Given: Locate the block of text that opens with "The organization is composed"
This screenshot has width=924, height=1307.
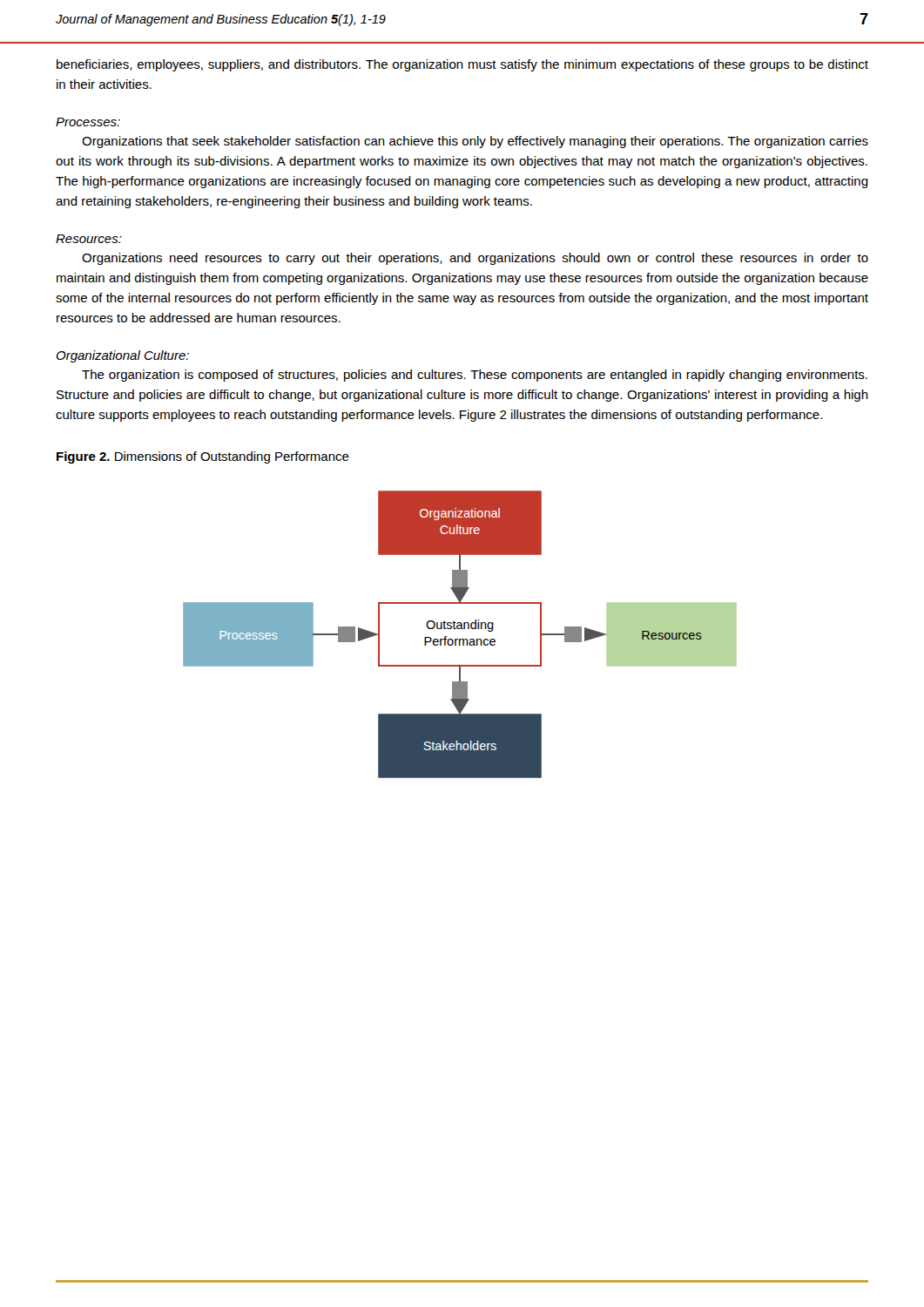Looking at the screenshot, I should click(x=462, y=394).
